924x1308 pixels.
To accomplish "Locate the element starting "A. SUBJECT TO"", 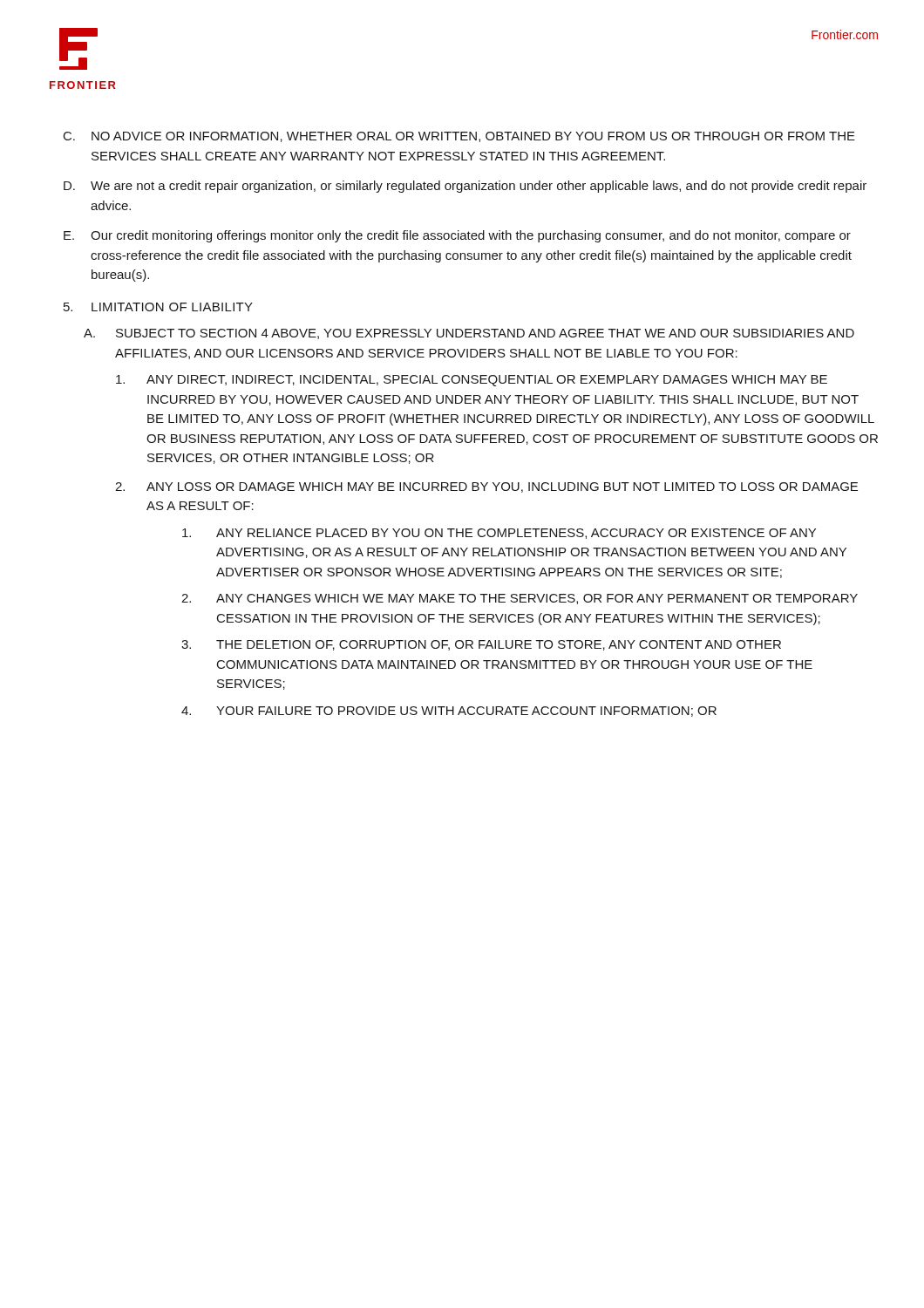I will click(x=481, y=343).
